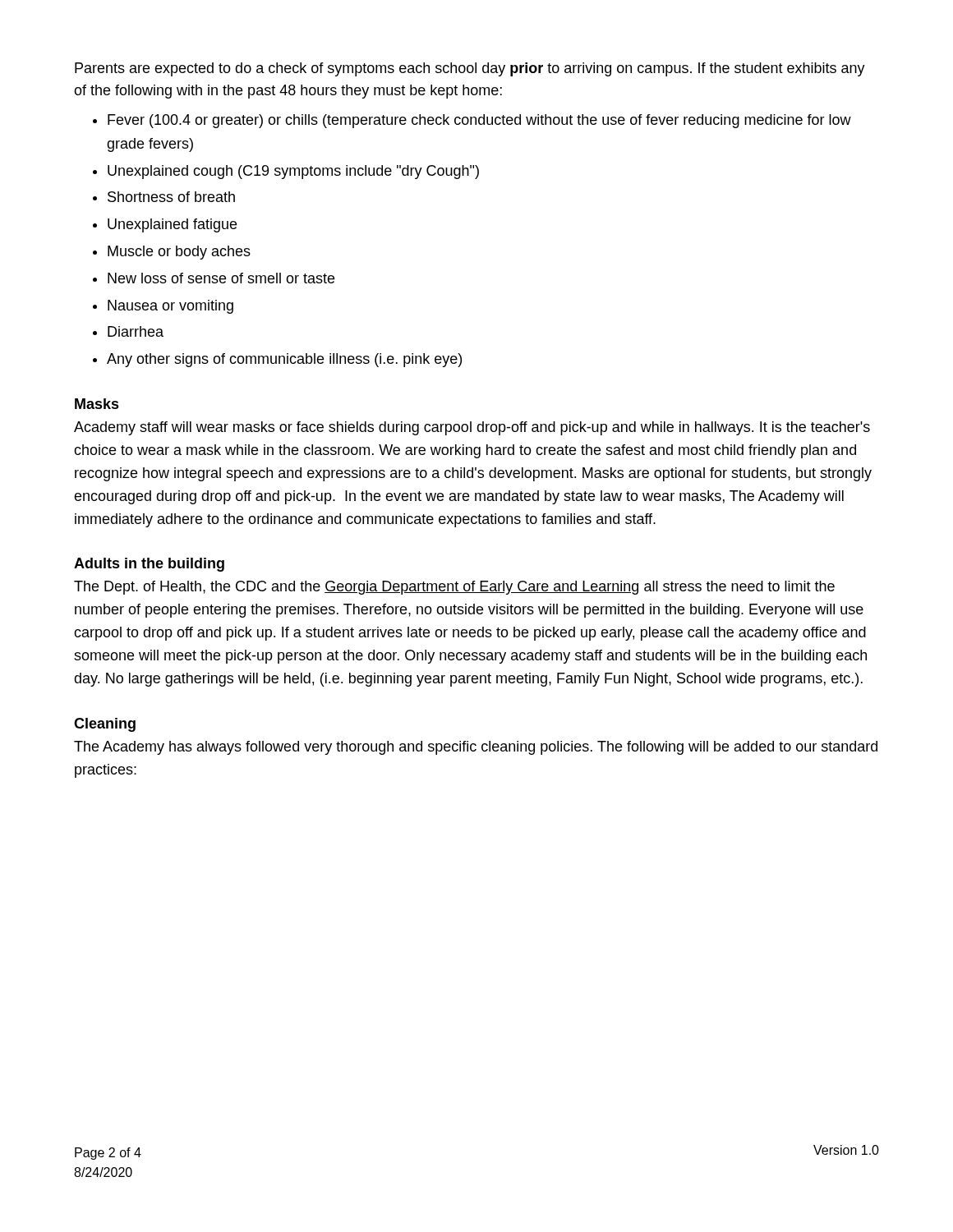Click the passage that begins "The Academy has always followed very"

476,758
